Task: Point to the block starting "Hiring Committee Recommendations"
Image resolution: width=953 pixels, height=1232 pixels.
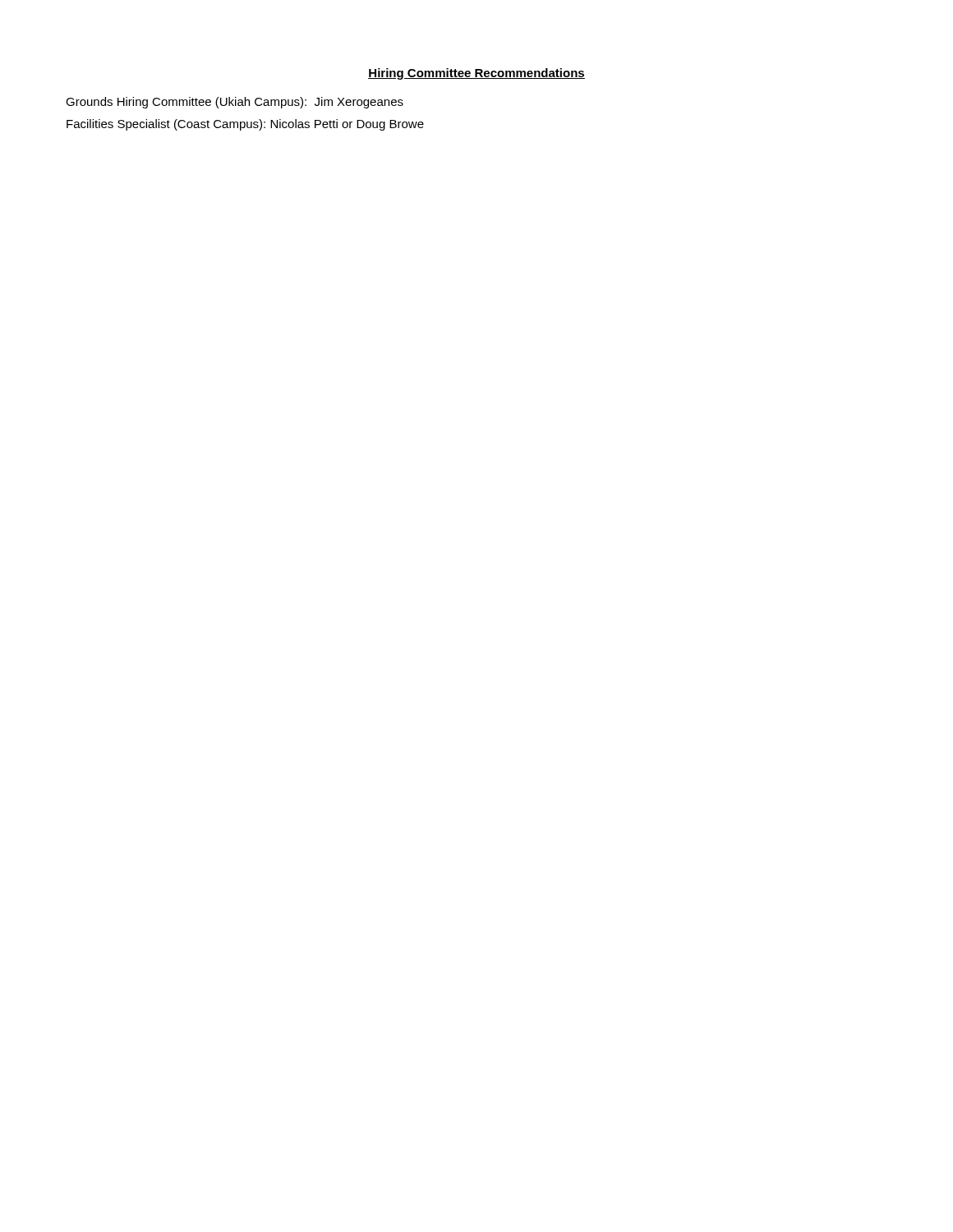Action: pyautogui.click(x=476, y=73)
